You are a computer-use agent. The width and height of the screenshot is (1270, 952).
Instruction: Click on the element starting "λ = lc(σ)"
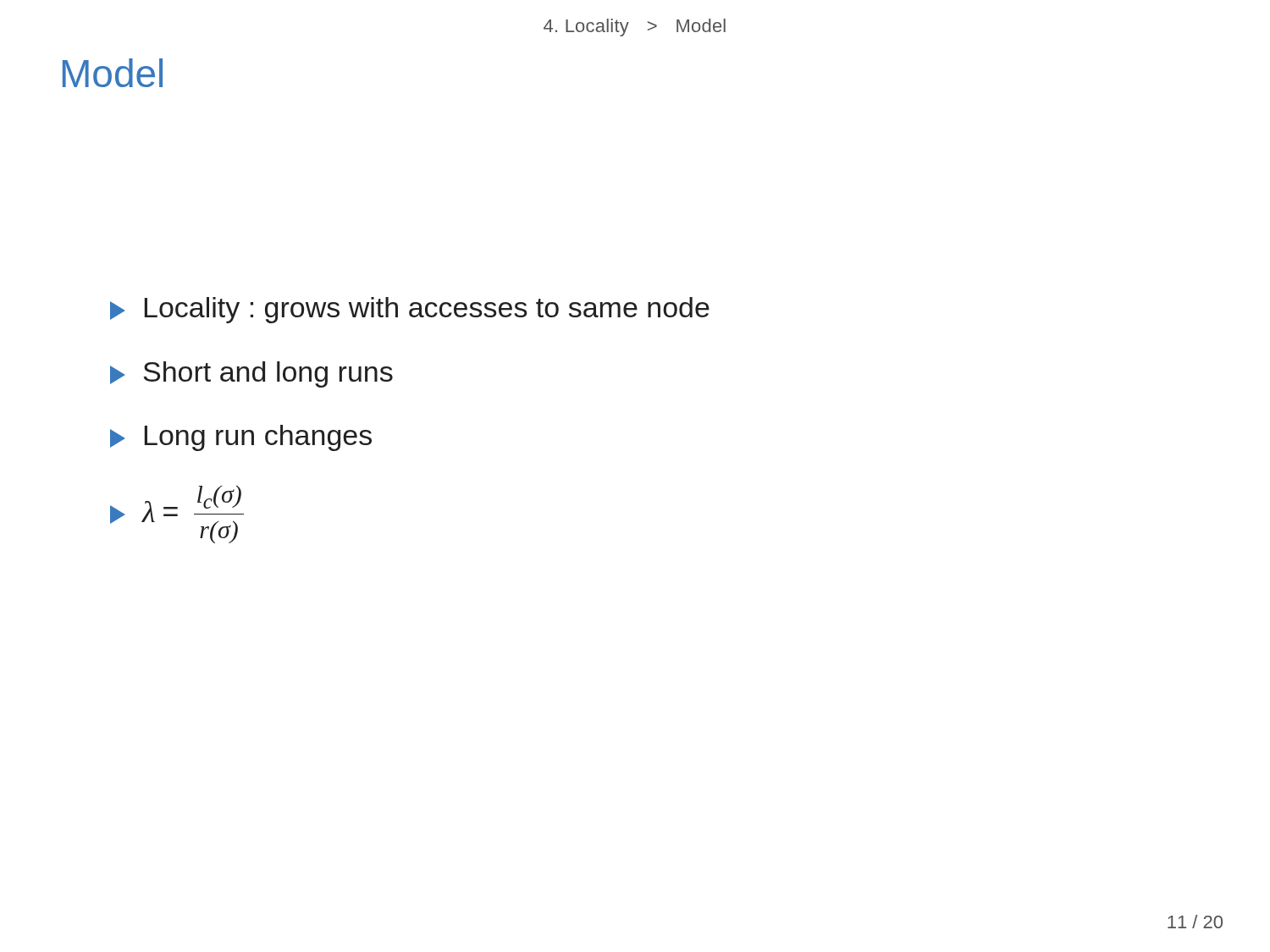pos(177,512)
